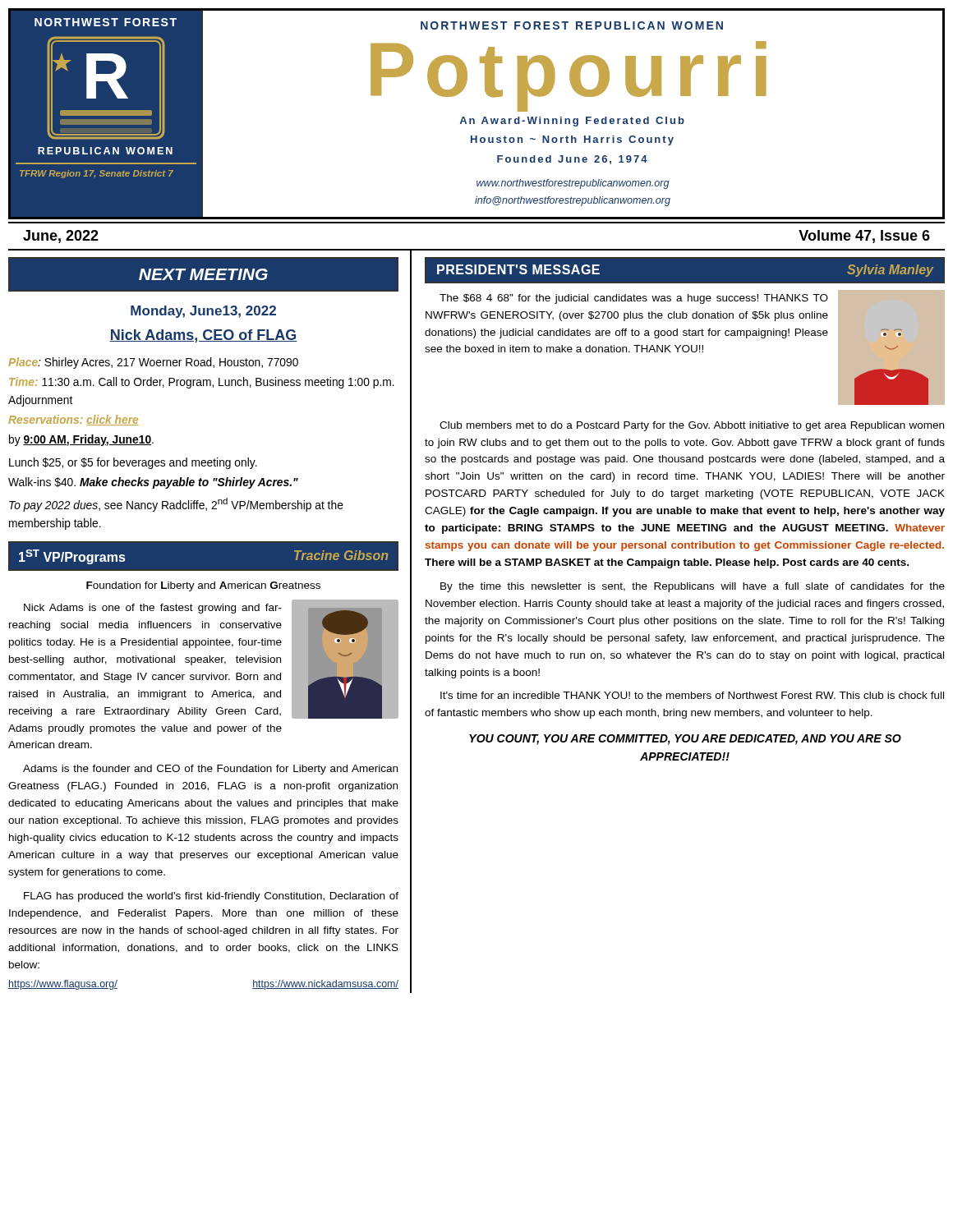Click on the element starting "The $68 4"

685,528
